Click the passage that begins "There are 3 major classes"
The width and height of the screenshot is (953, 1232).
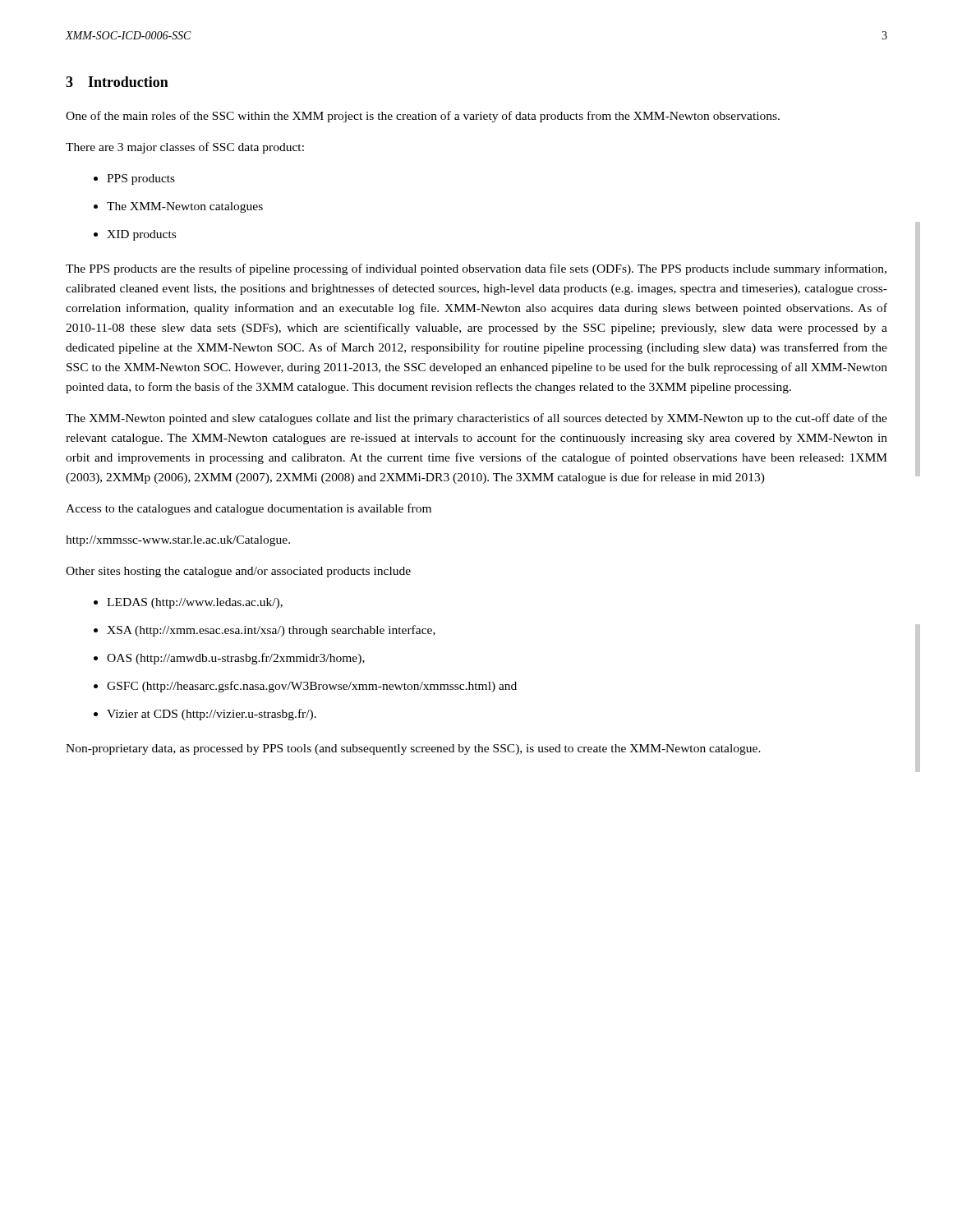click(x=185, y=148)
